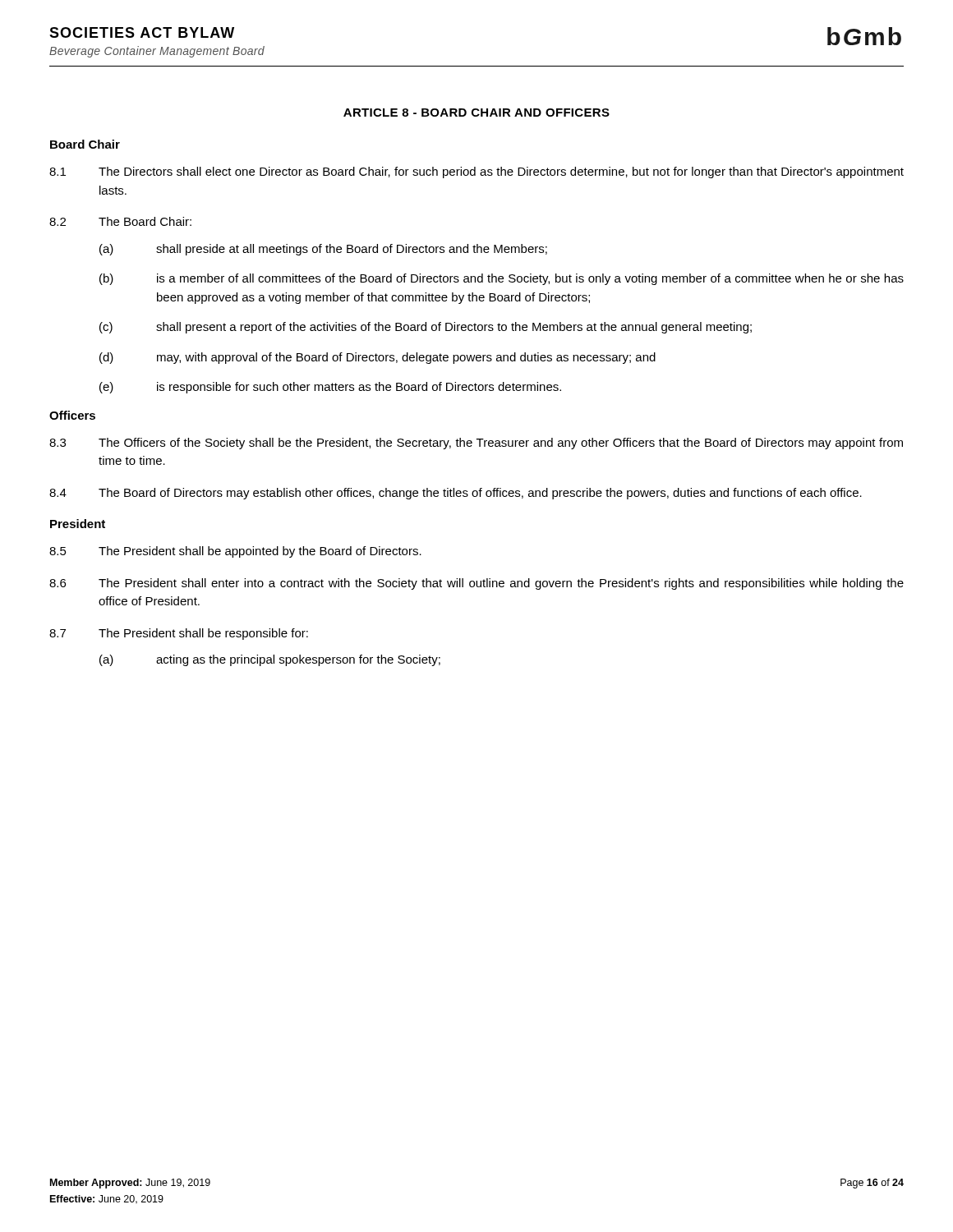Select the block starting "(a) acting as the principal spokesperson for"
This screenshot has width=953, height=1232.
(270, 660)
